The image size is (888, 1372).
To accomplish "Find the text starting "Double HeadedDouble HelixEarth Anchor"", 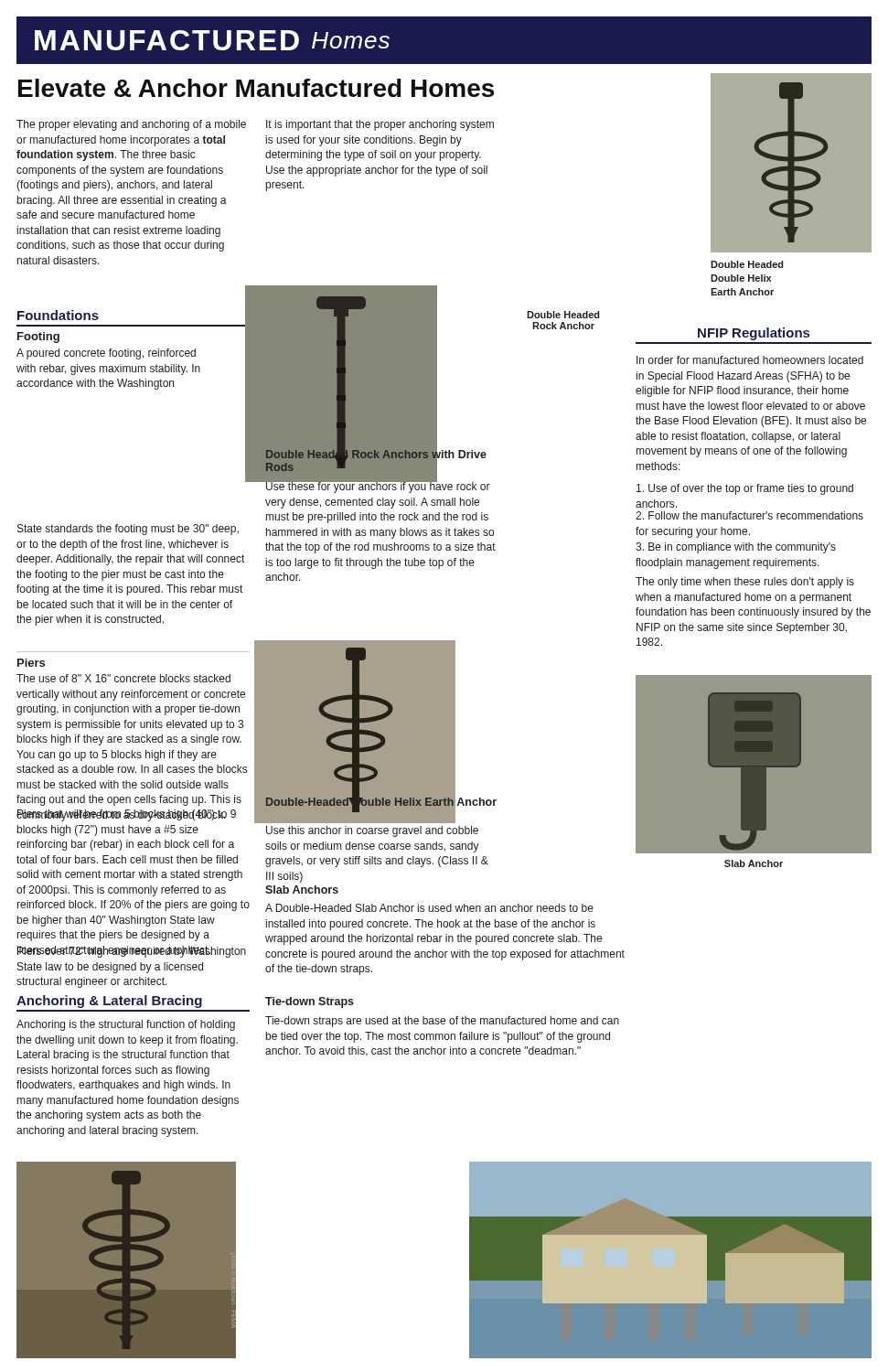I will (x=747, y=278).
